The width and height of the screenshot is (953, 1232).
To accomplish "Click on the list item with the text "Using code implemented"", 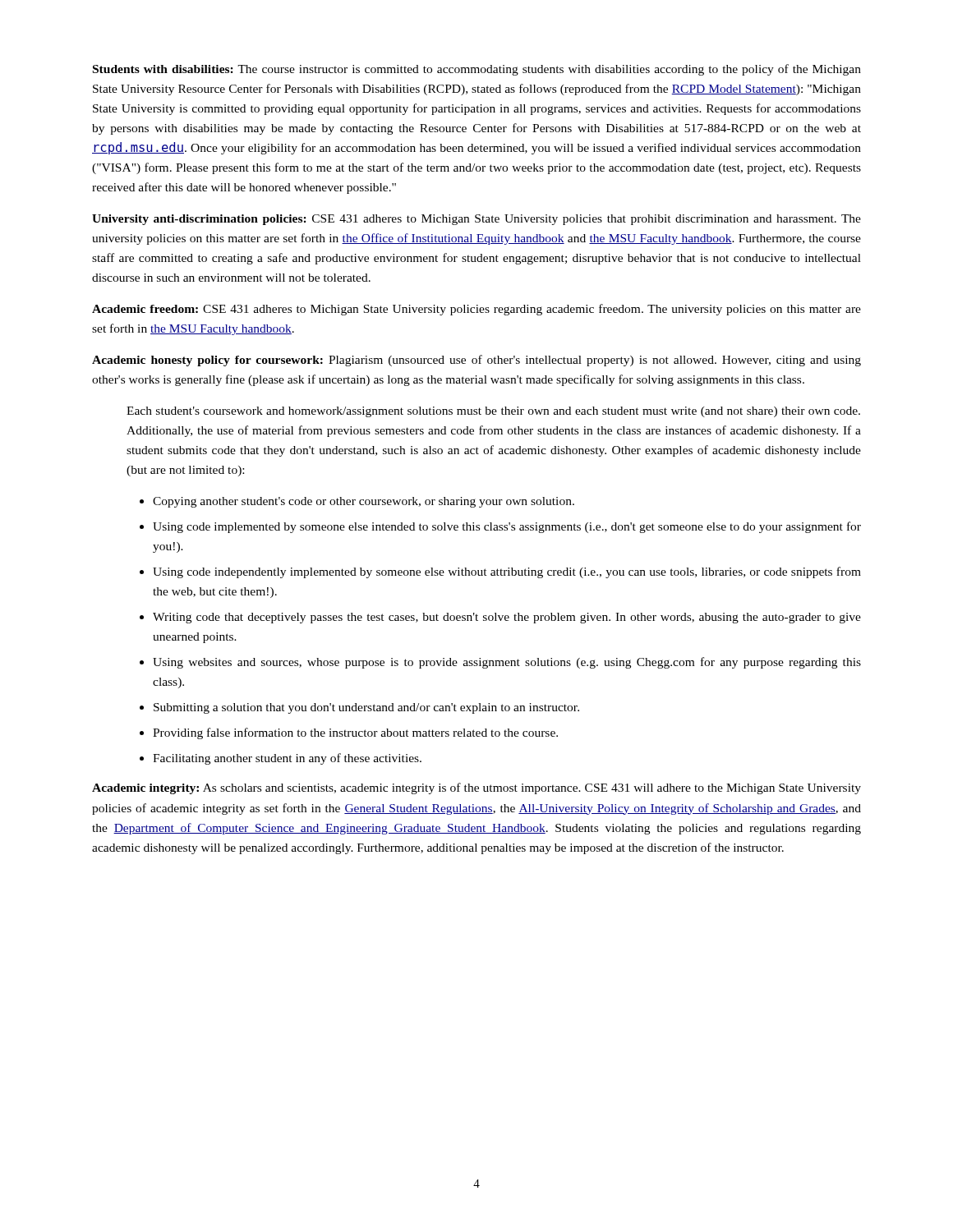I will [x=507, y=536].
